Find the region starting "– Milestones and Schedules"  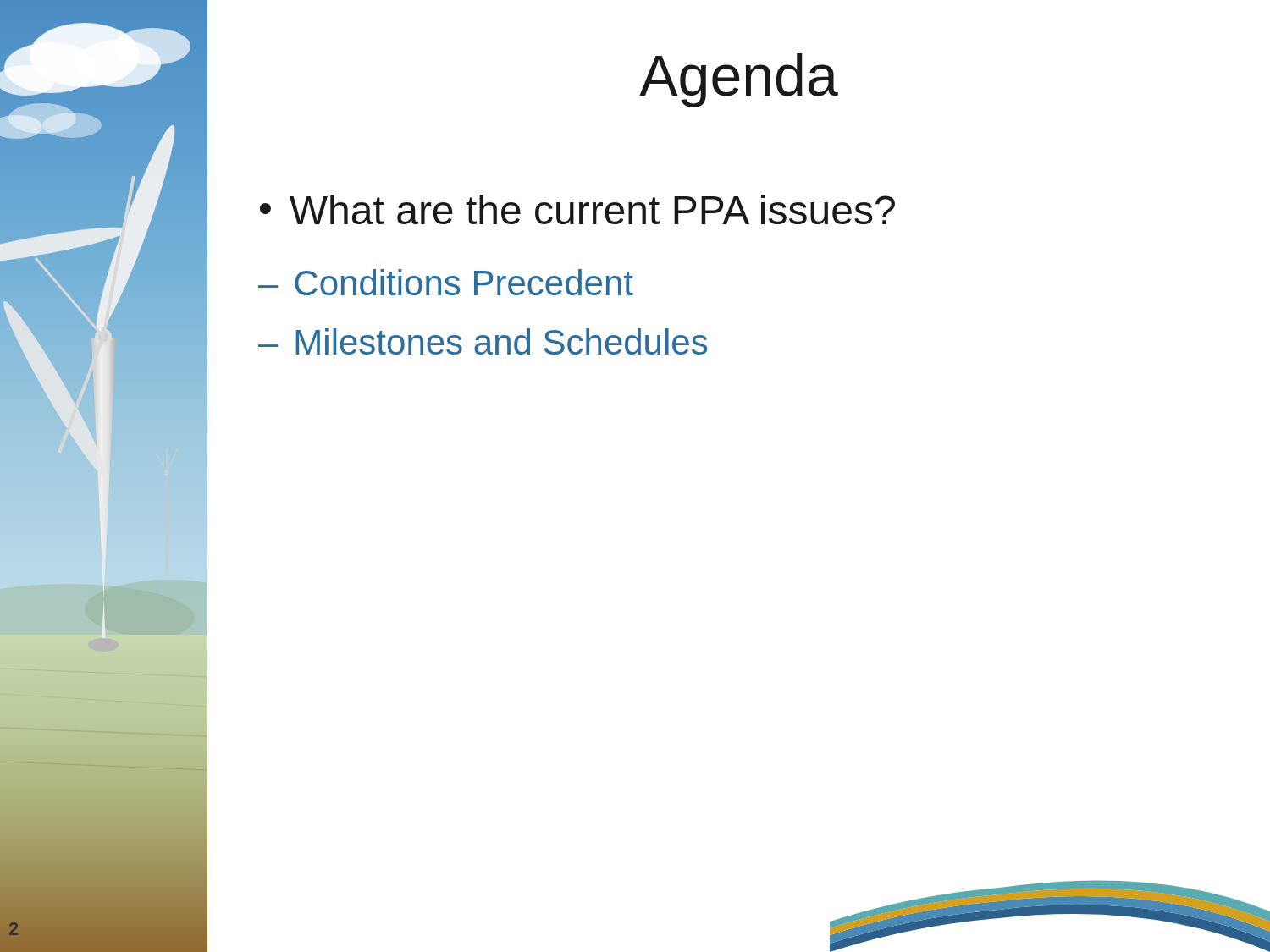483,343
